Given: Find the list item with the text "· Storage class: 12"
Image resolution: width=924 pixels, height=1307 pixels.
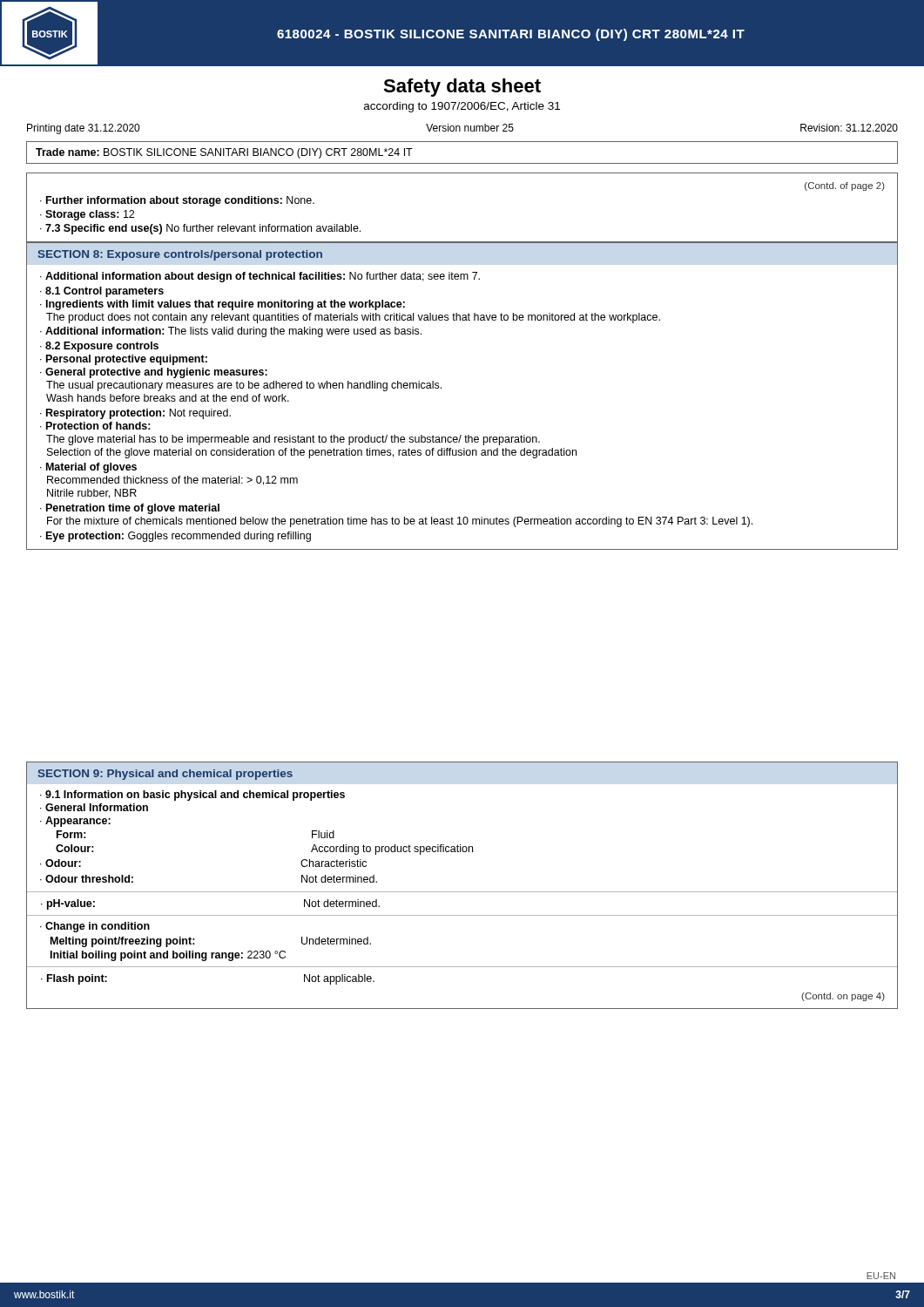Looking at the screenshot, I should (87, 214).
